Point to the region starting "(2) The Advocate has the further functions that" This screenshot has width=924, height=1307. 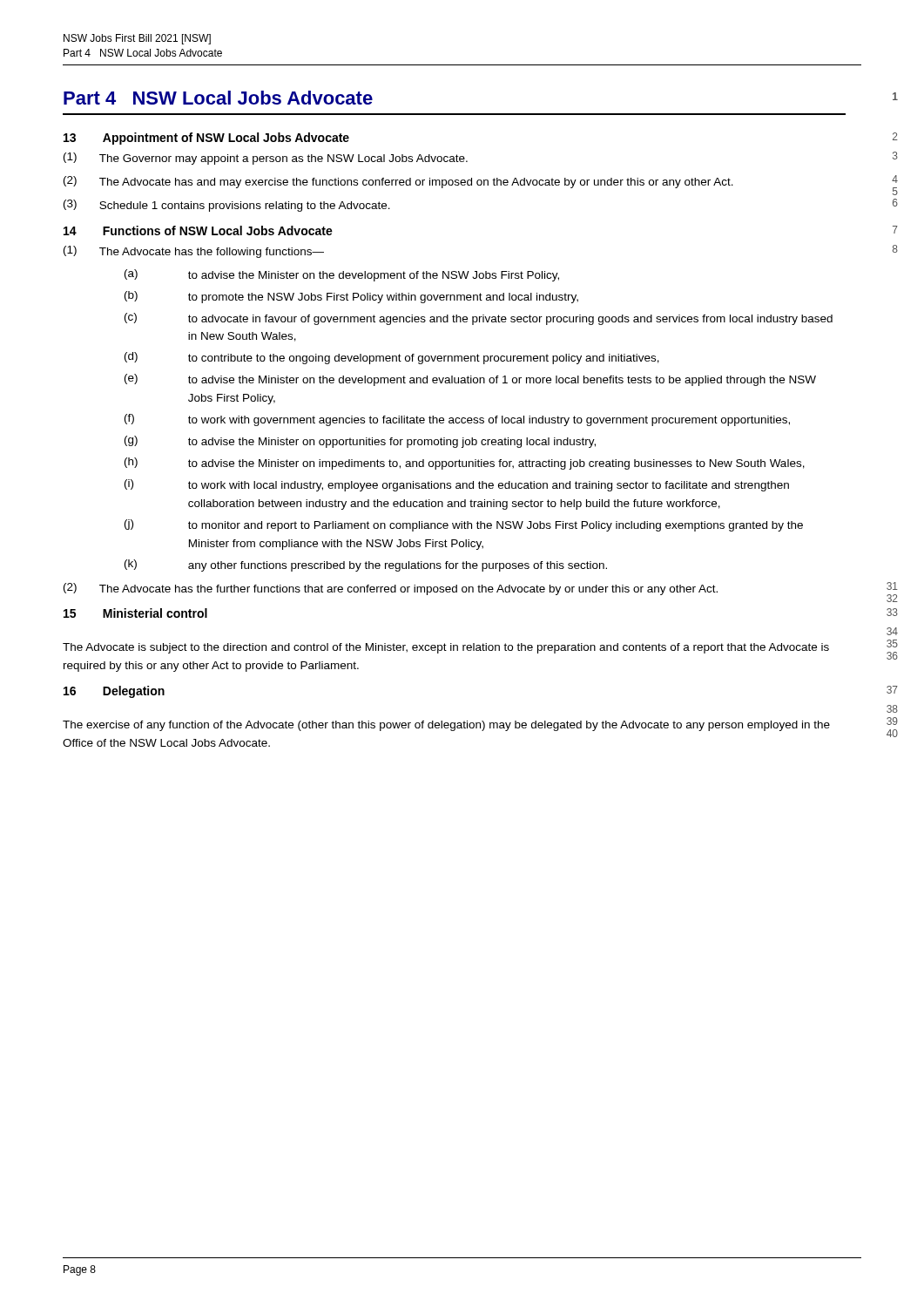coord(454,589)
